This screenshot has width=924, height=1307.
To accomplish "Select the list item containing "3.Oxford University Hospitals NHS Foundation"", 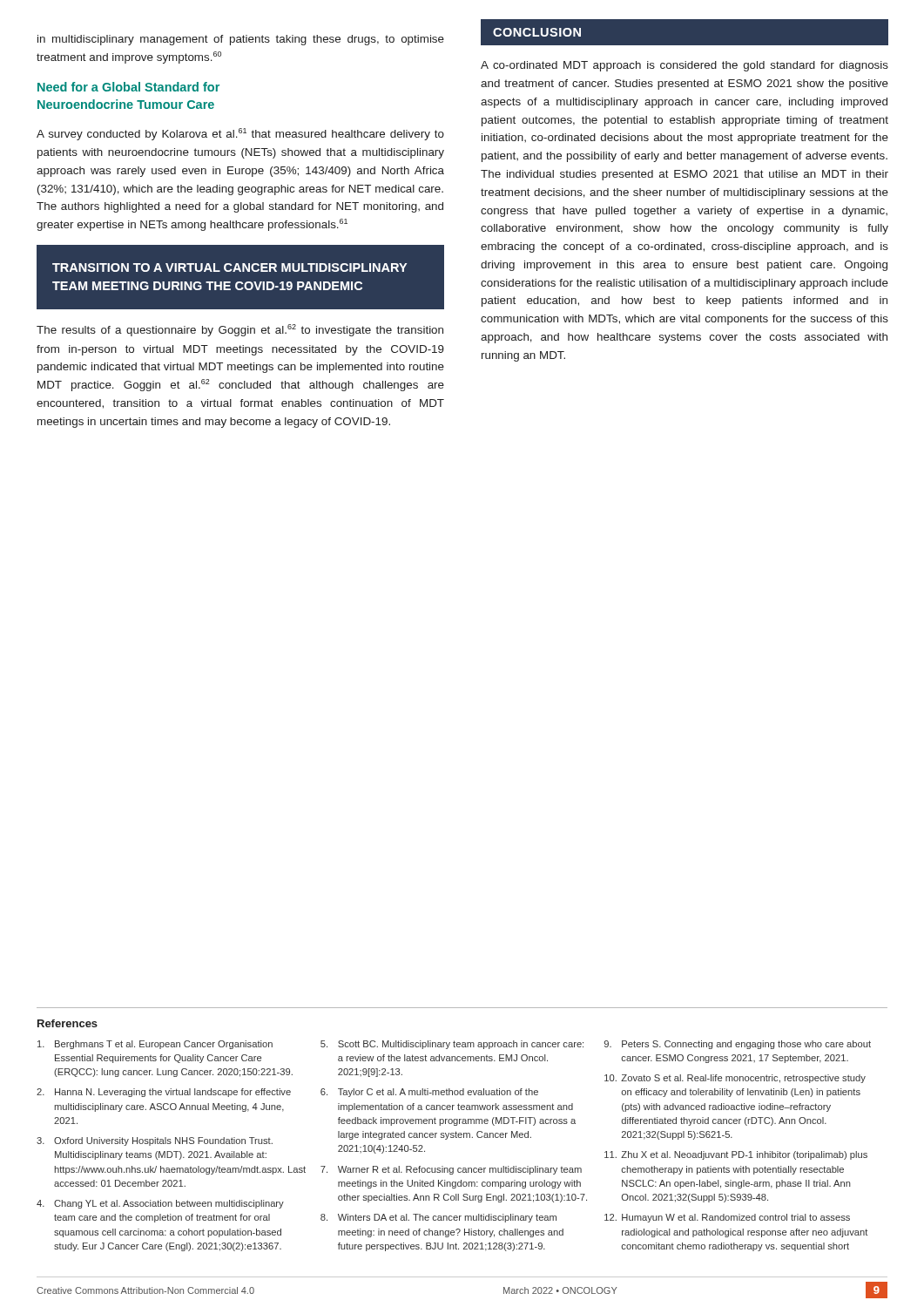I will pos(171,1162).
